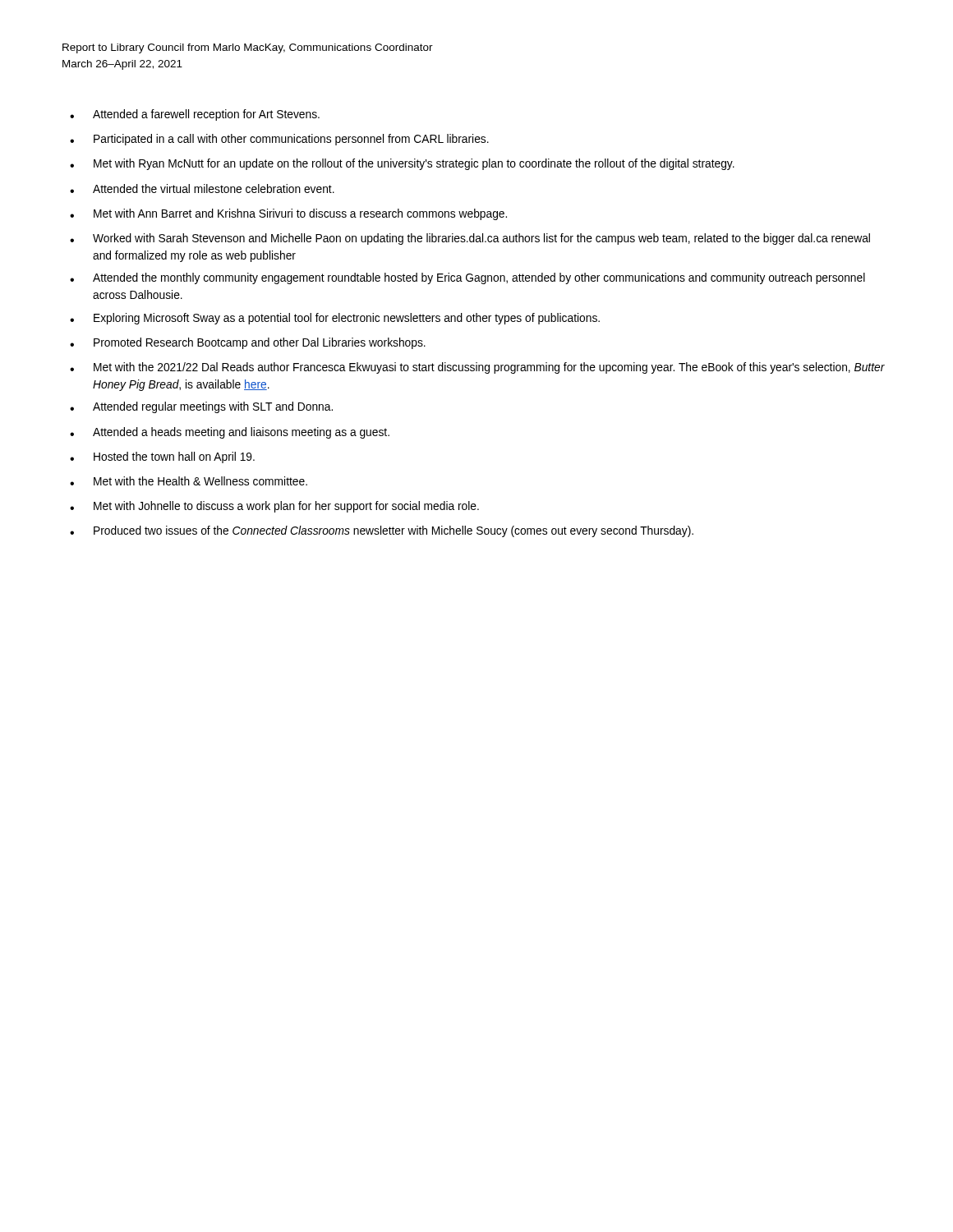Point to the passage starting "• Attended a heads"
Screen dimensions: 1232x953
[230, 433]
